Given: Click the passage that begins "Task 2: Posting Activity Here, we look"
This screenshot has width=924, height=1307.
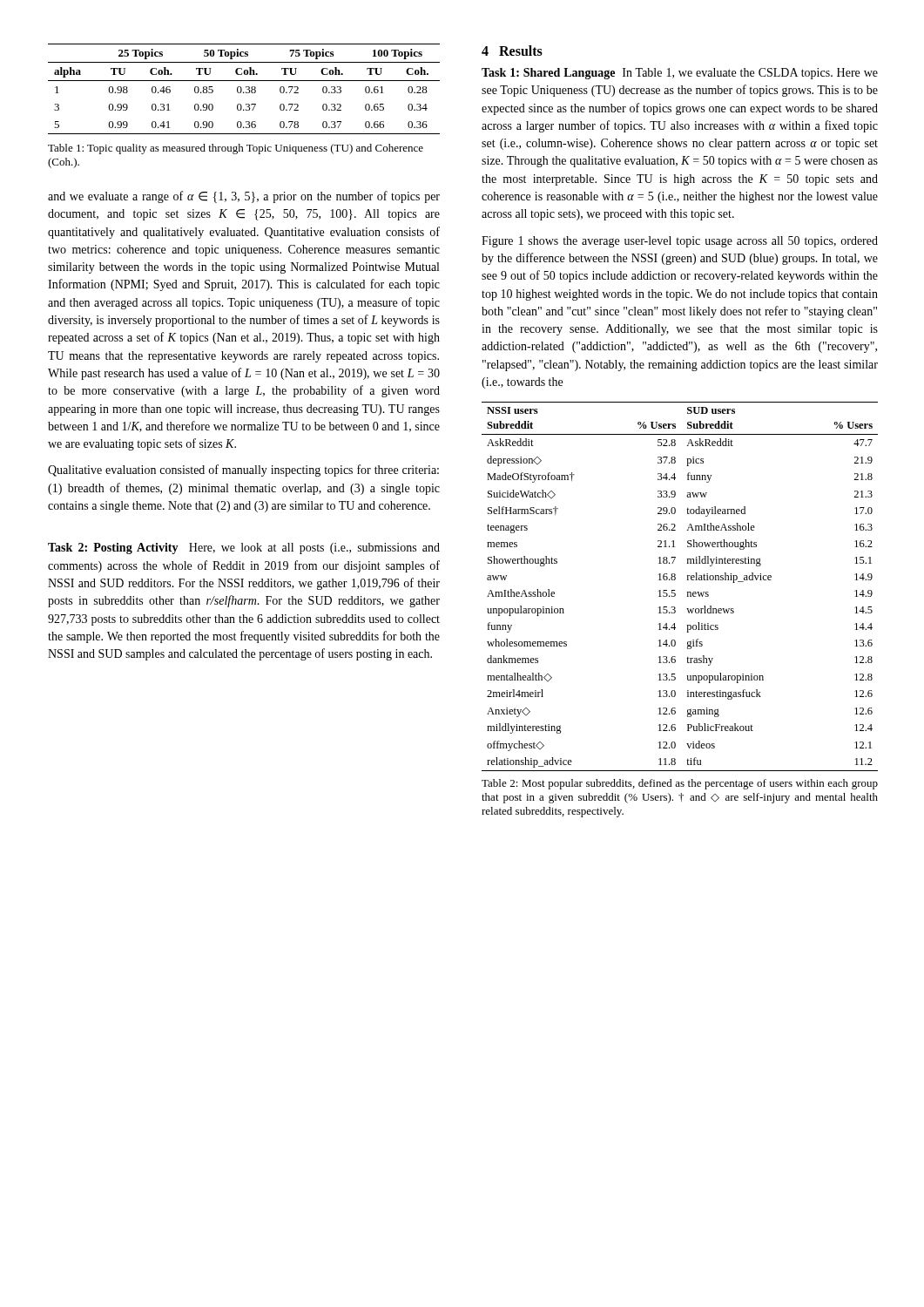Looking at the screenshot, I should (x=244, y=601).
